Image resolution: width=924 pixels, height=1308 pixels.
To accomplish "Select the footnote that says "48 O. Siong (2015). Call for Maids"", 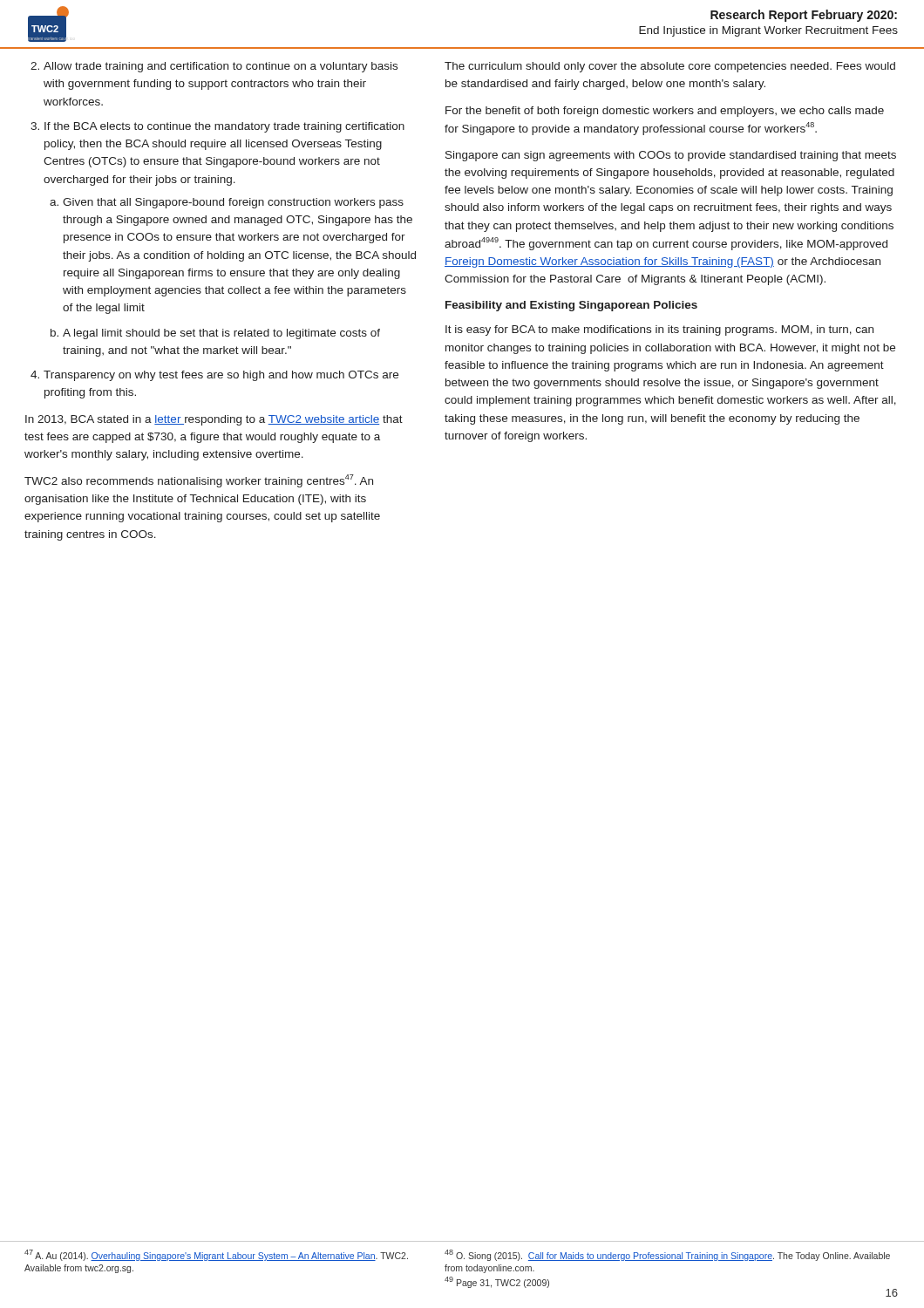I will (x=667, y=1268).
